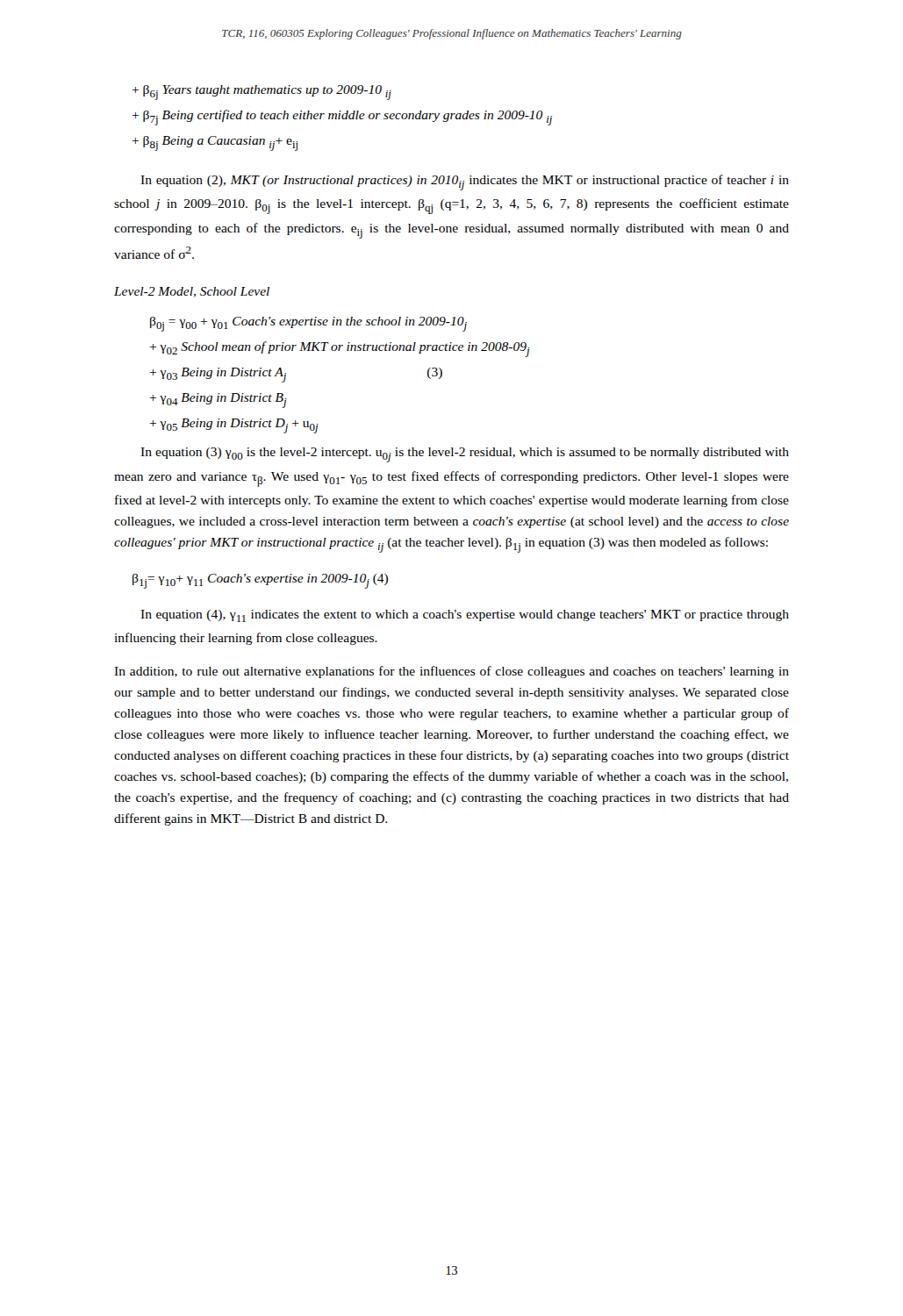Find the block on this page that starts "In equation (4), γ11 indicates the"
This screenshot has width=903, height=1316.
[x=452, y=625]
